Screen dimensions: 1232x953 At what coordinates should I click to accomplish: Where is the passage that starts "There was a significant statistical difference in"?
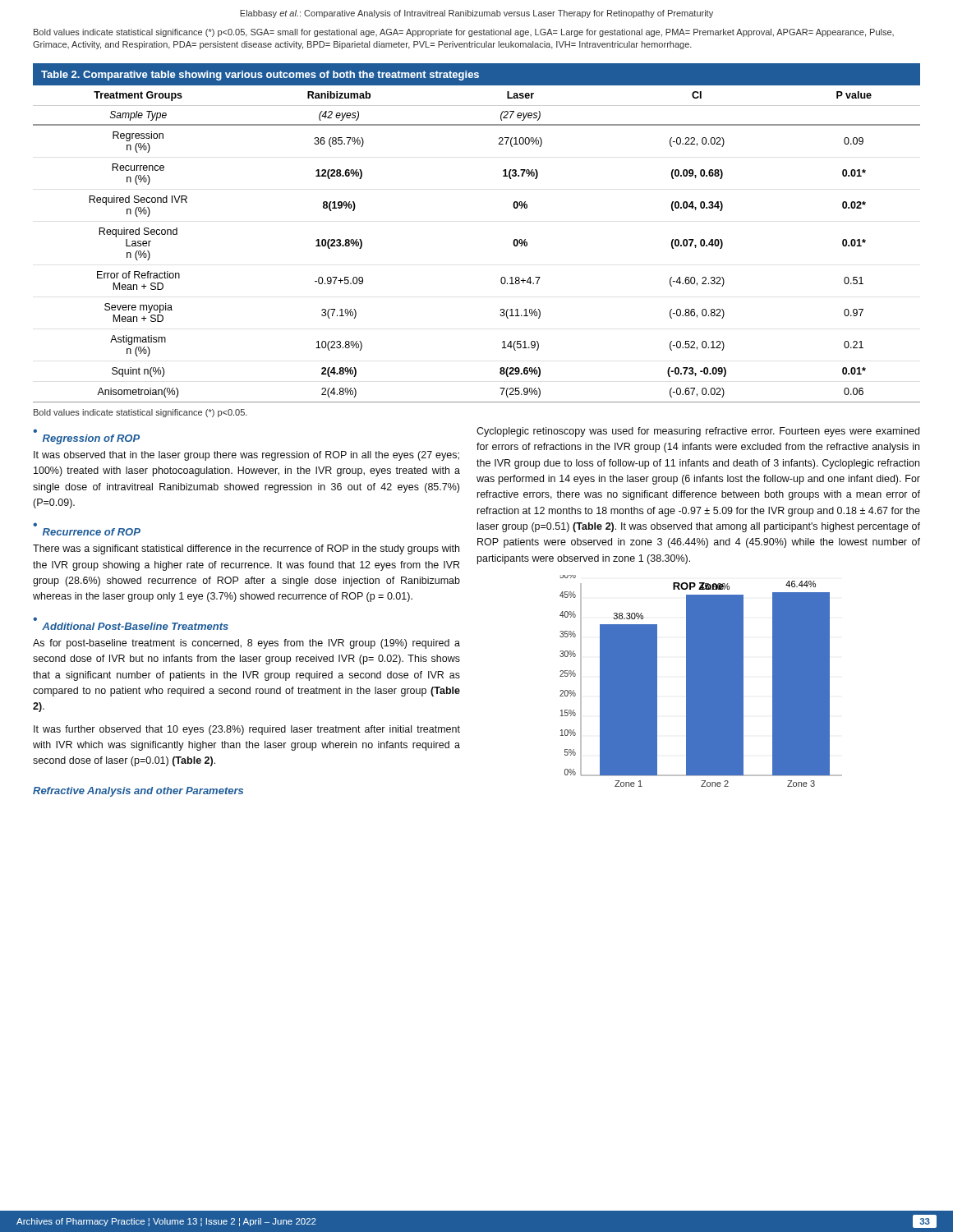(x=246, y=573)
